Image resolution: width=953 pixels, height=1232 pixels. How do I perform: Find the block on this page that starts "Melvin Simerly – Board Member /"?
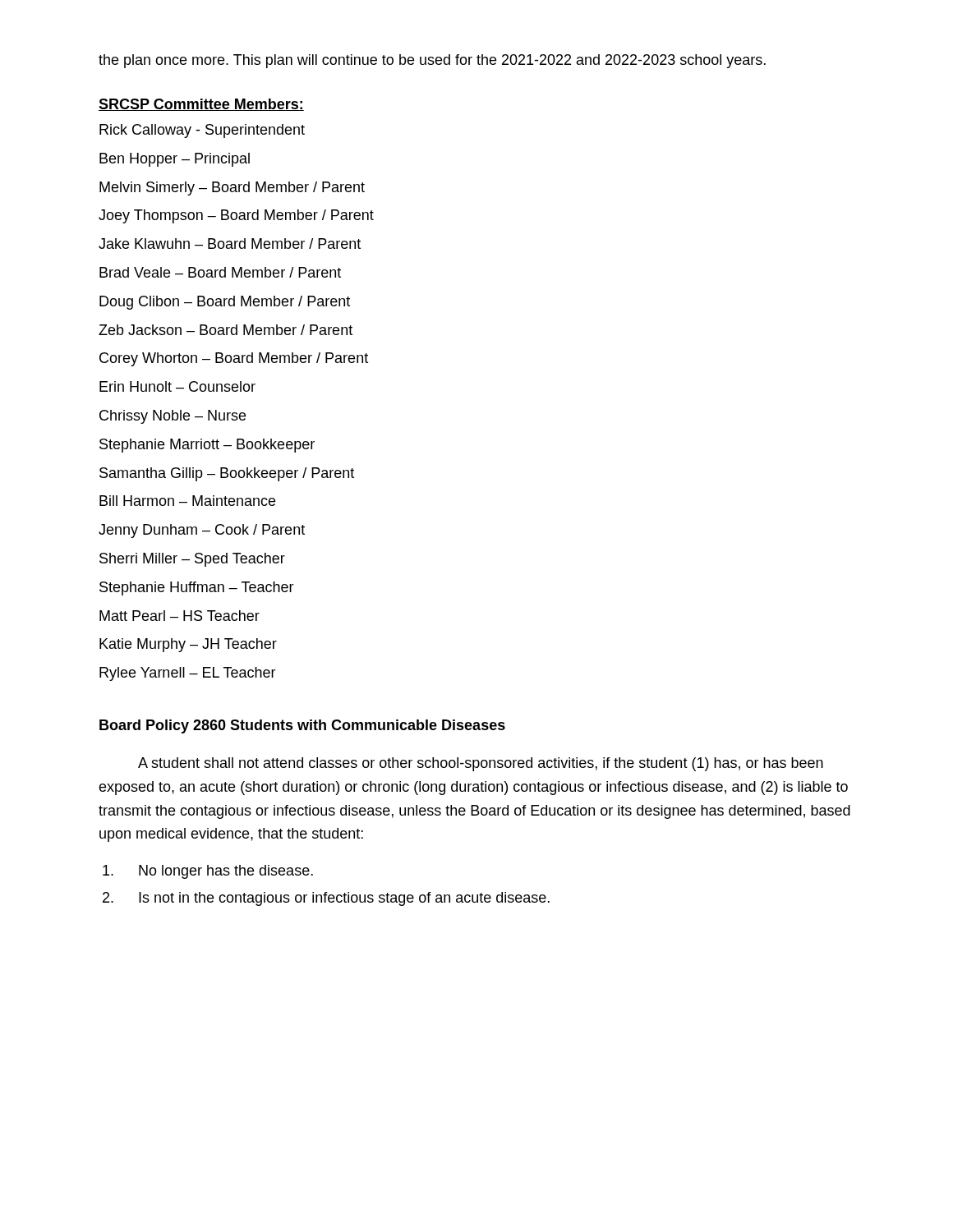point(232,187)
